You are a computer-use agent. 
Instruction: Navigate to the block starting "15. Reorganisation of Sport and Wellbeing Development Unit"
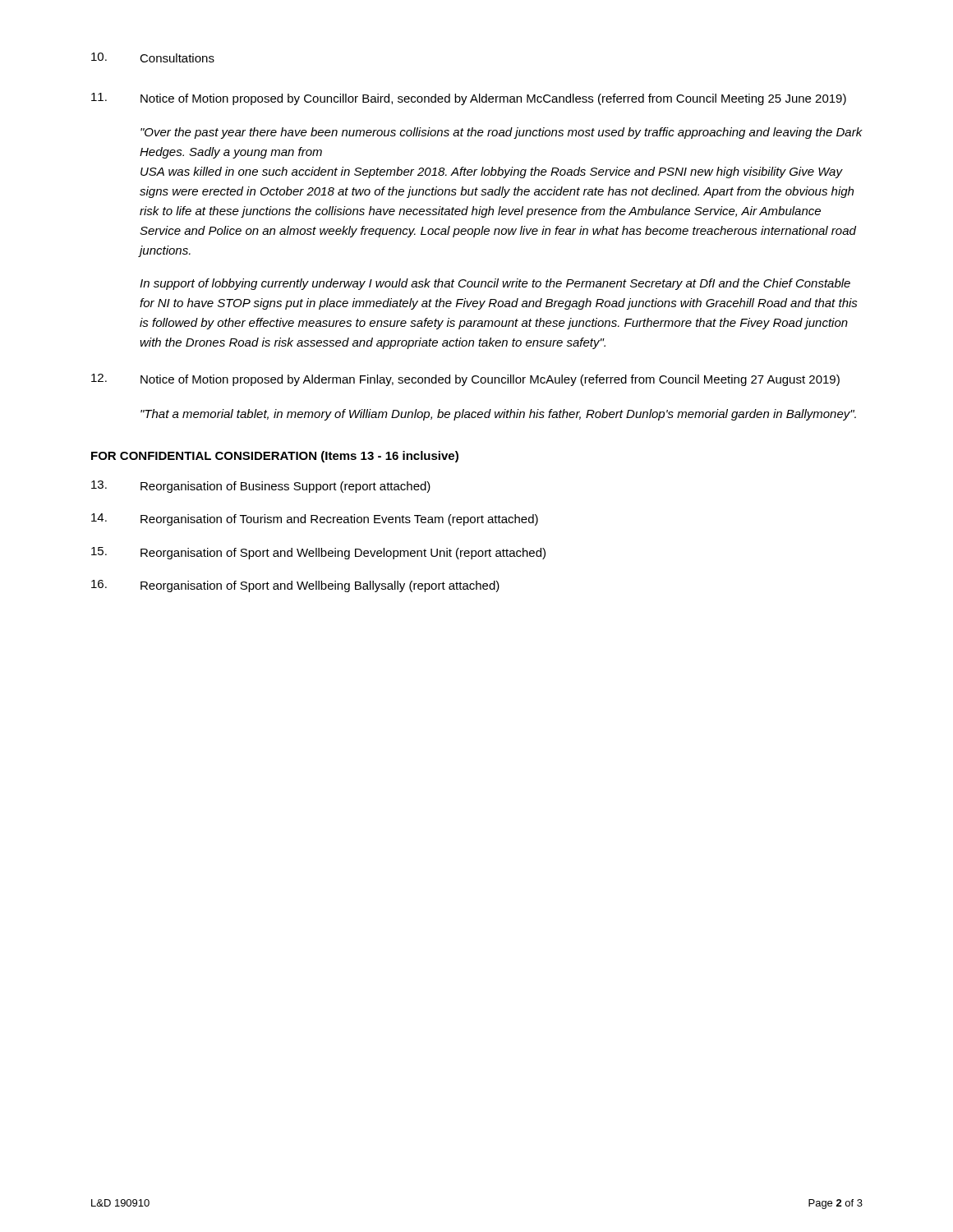476,553
